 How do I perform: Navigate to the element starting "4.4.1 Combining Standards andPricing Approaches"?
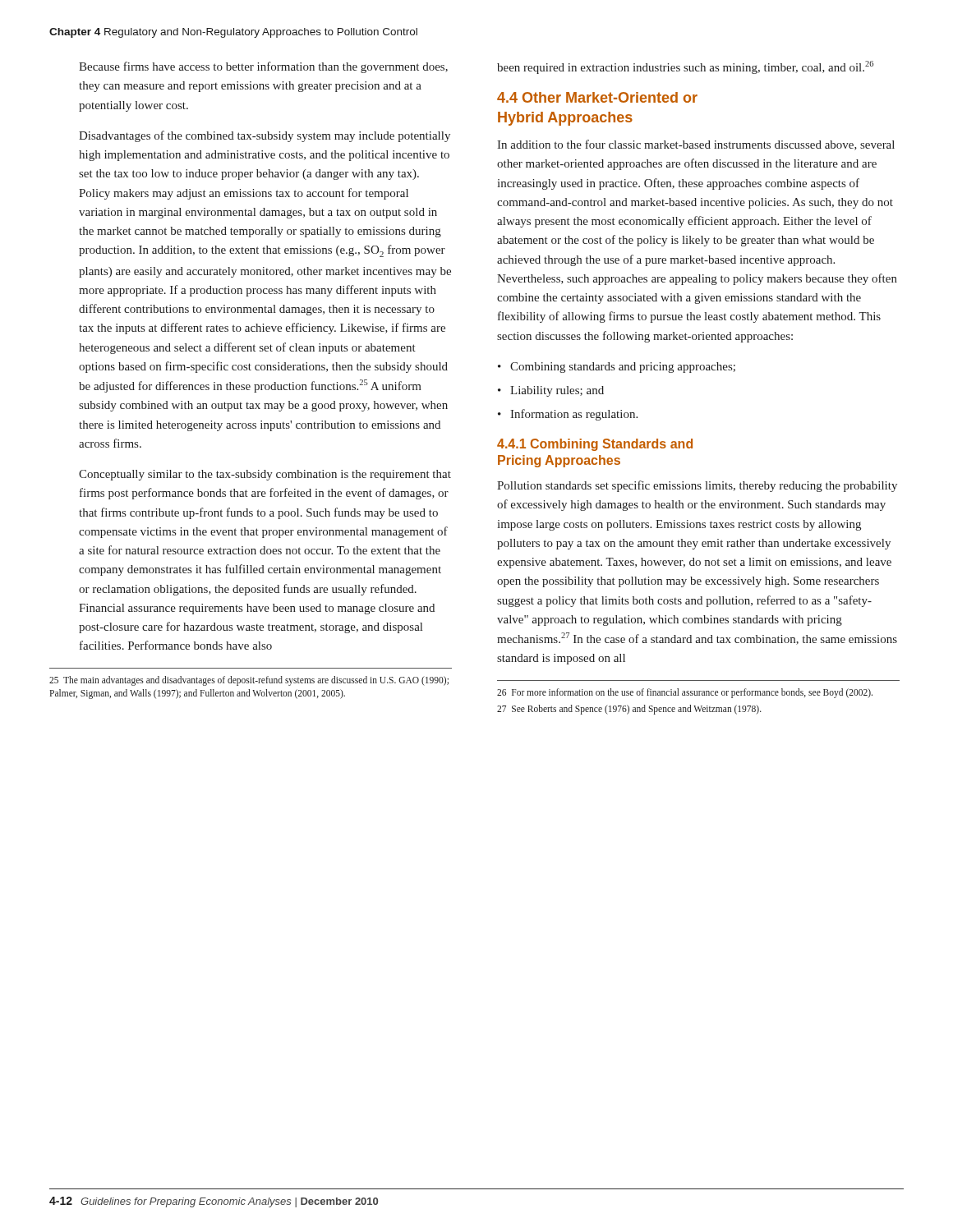click(698, 453)
